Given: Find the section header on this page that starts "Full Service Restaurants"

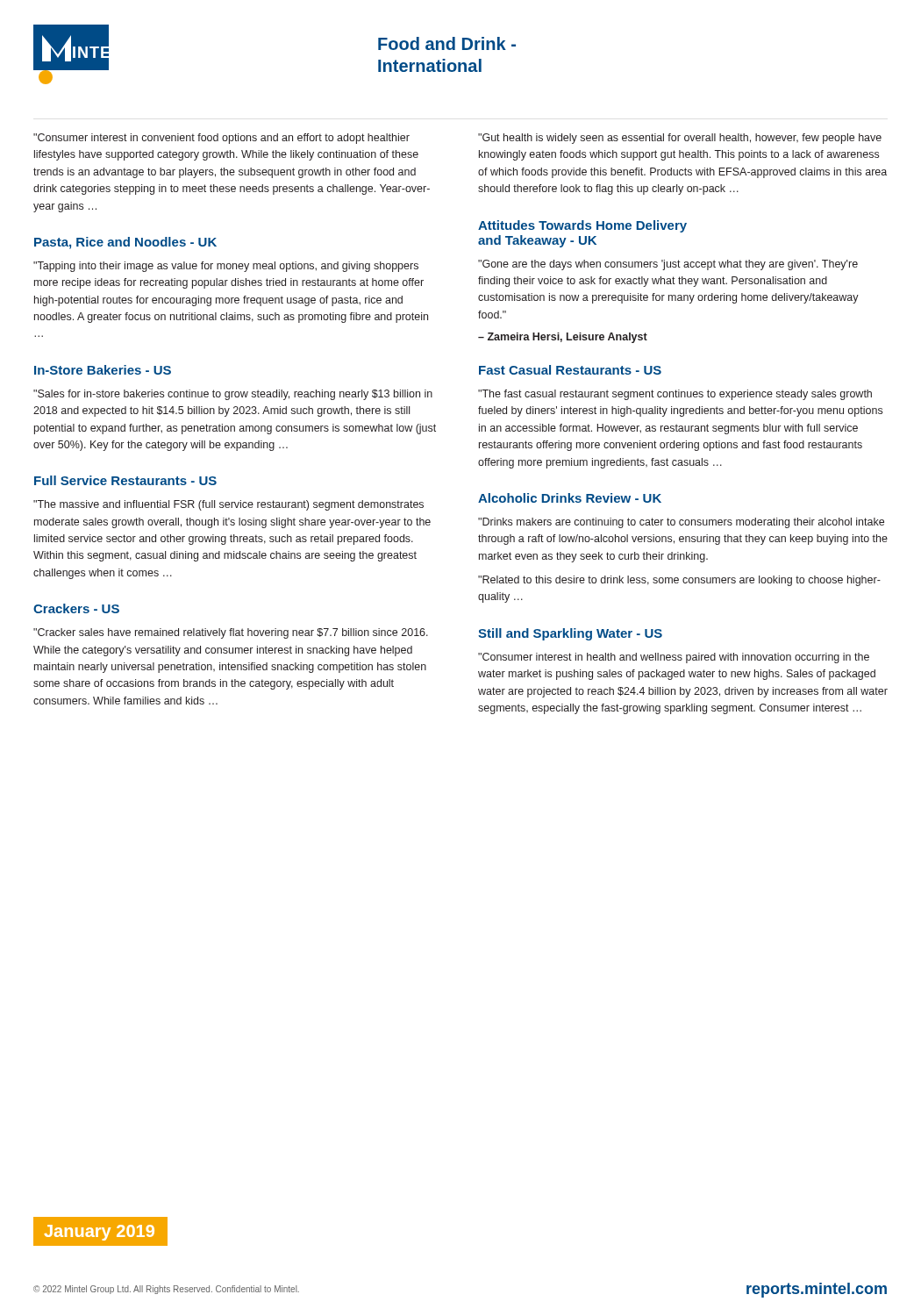Looking at the screenshot, I should 125,481.
